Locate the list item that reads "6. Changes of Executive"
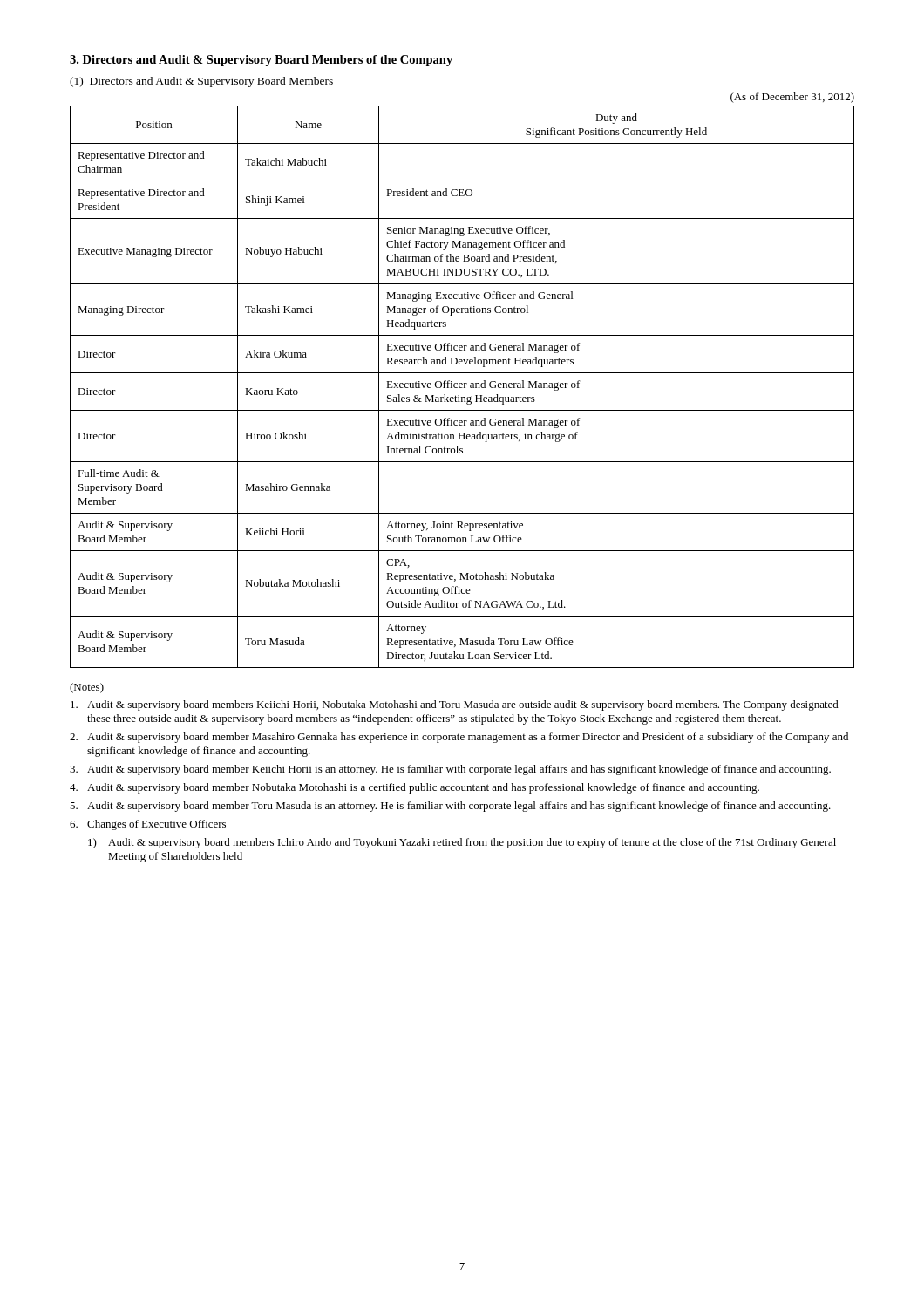 pos(148,824)
